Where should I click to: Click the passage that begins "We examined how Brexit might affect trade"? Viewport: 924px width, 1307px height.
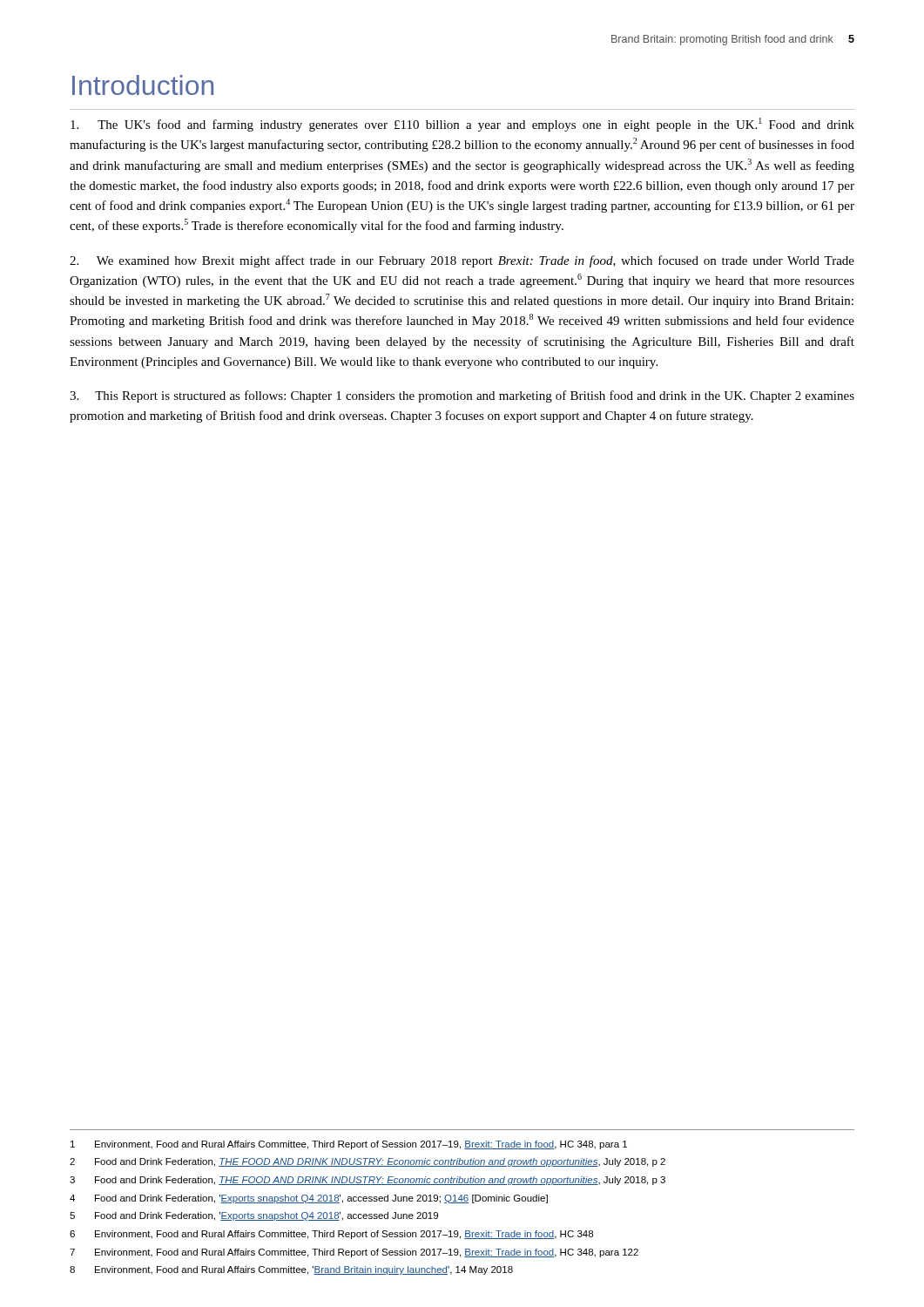click(462, 311)
